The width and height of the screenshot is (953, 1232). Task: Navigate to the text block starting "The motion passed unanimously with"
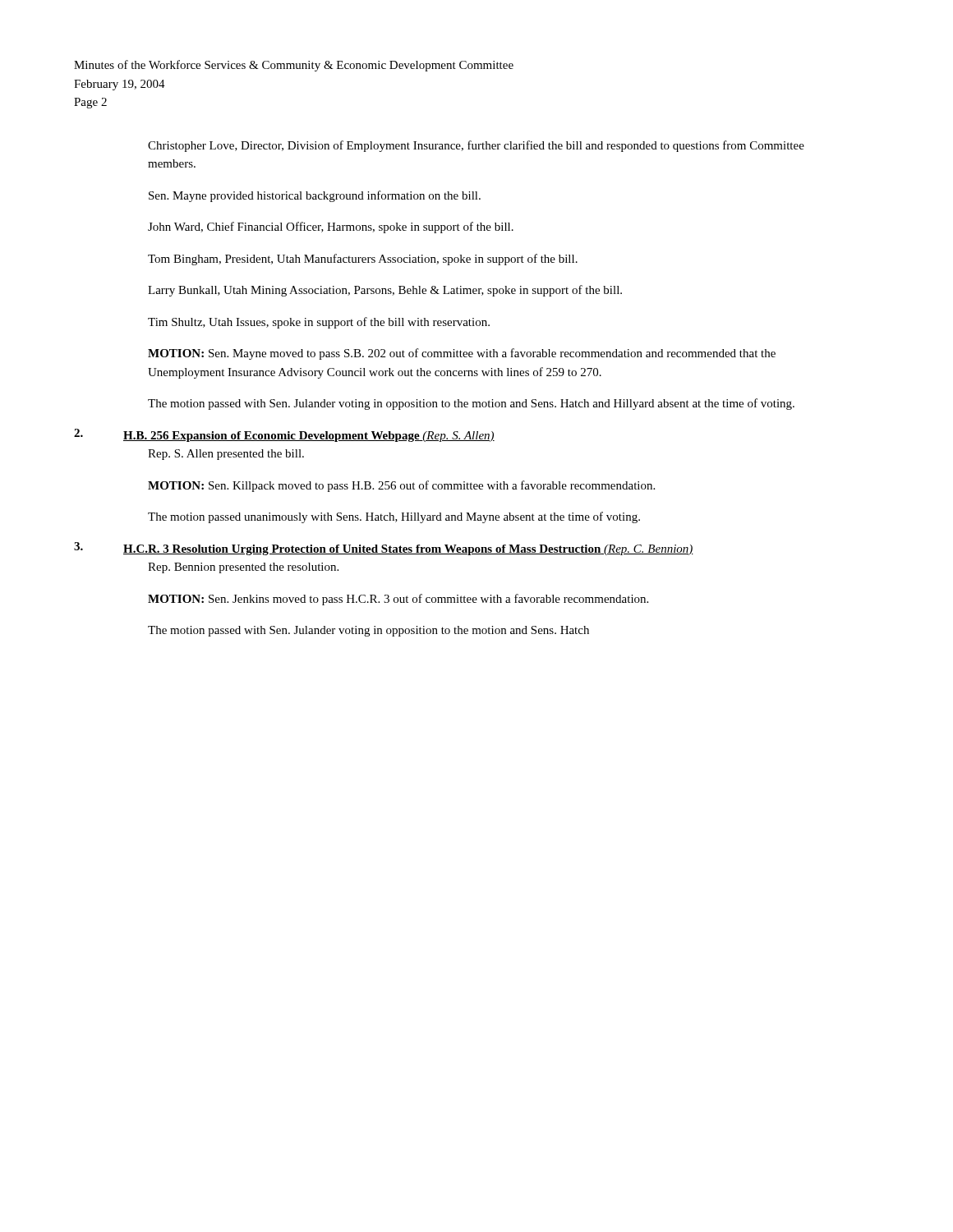(394, 517)
